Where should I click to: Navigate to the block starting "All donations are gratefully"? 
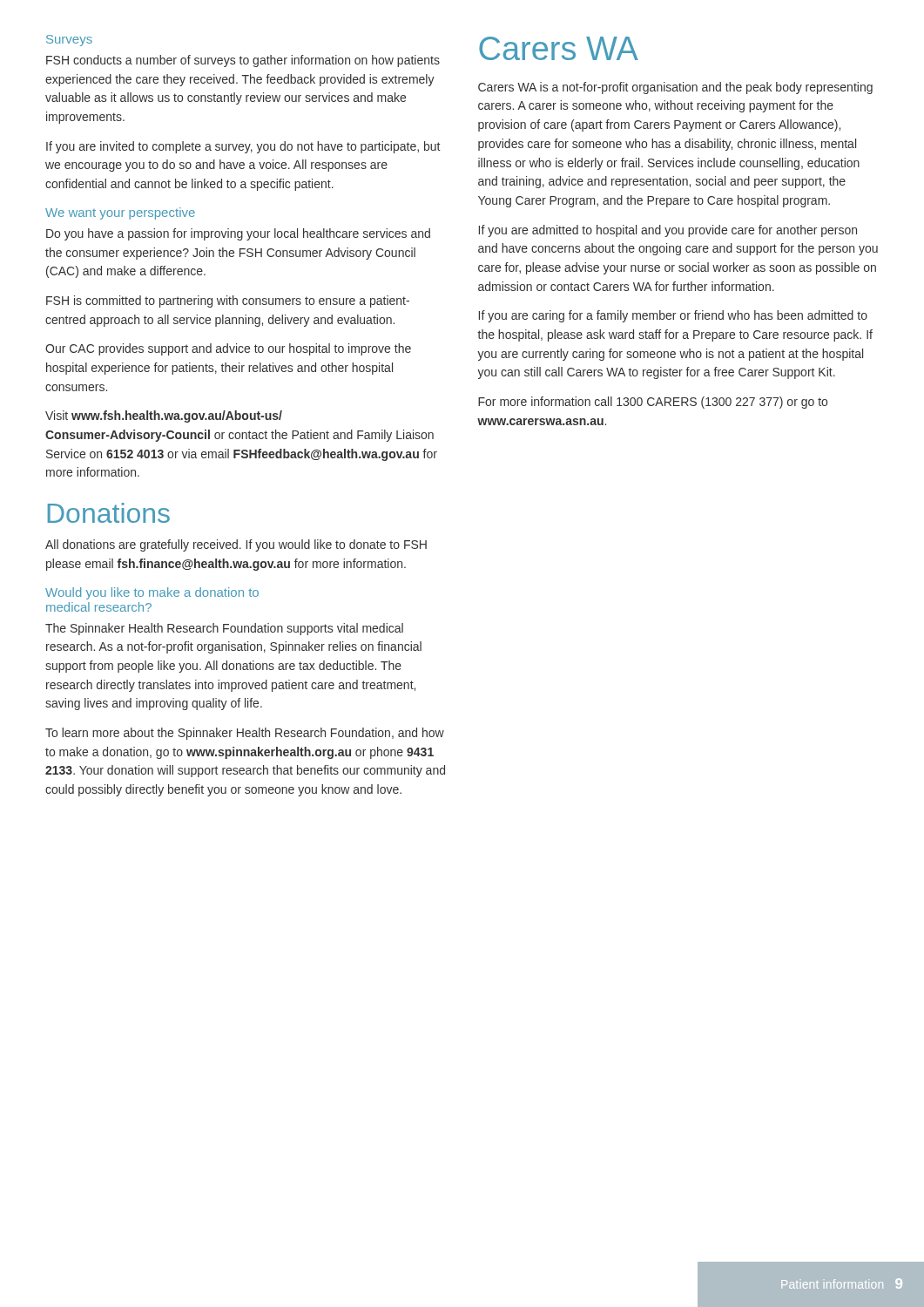[246, 555]
